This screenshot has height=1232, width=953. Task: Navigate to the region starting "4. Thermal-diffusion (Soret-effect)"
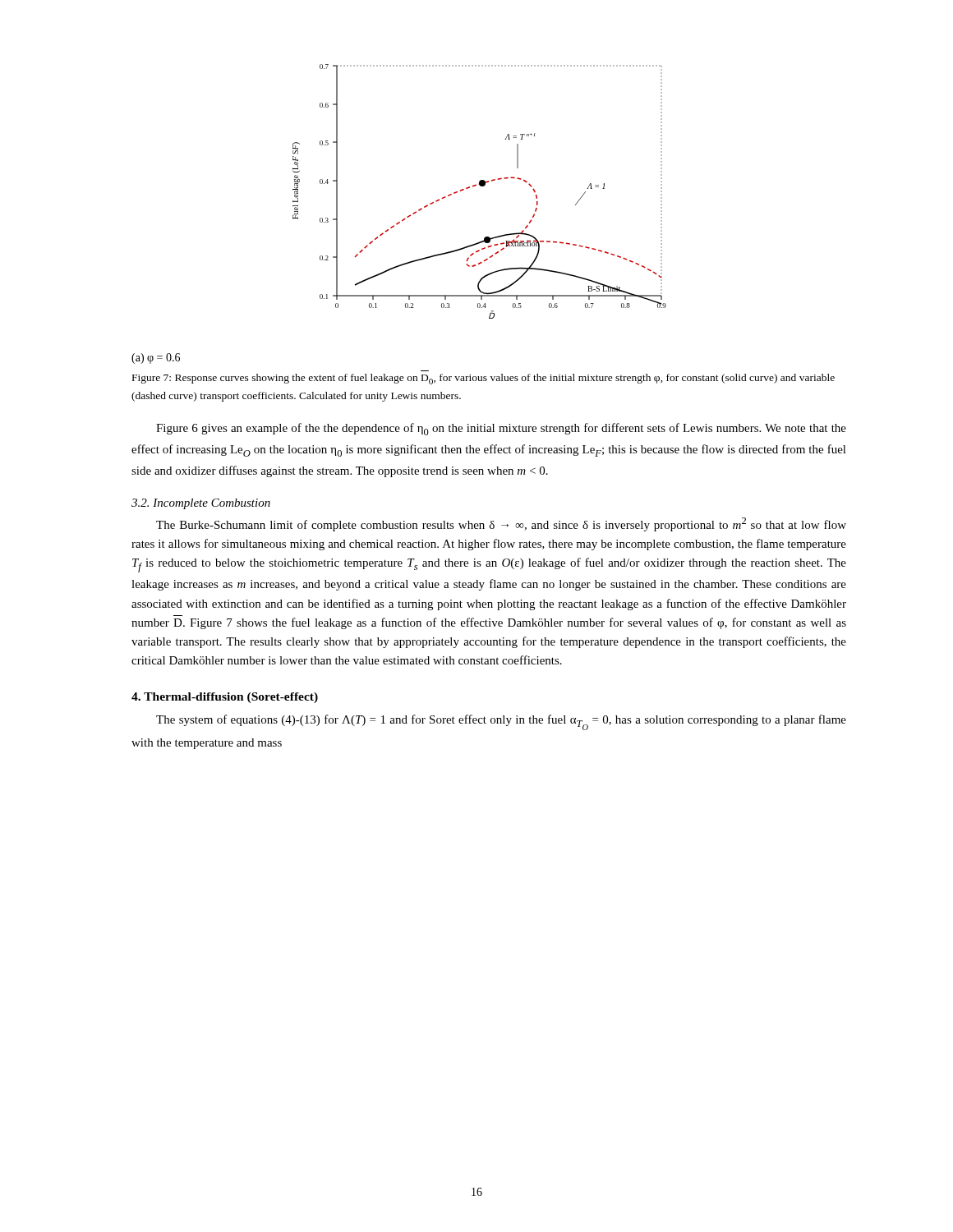coord(225,696)
